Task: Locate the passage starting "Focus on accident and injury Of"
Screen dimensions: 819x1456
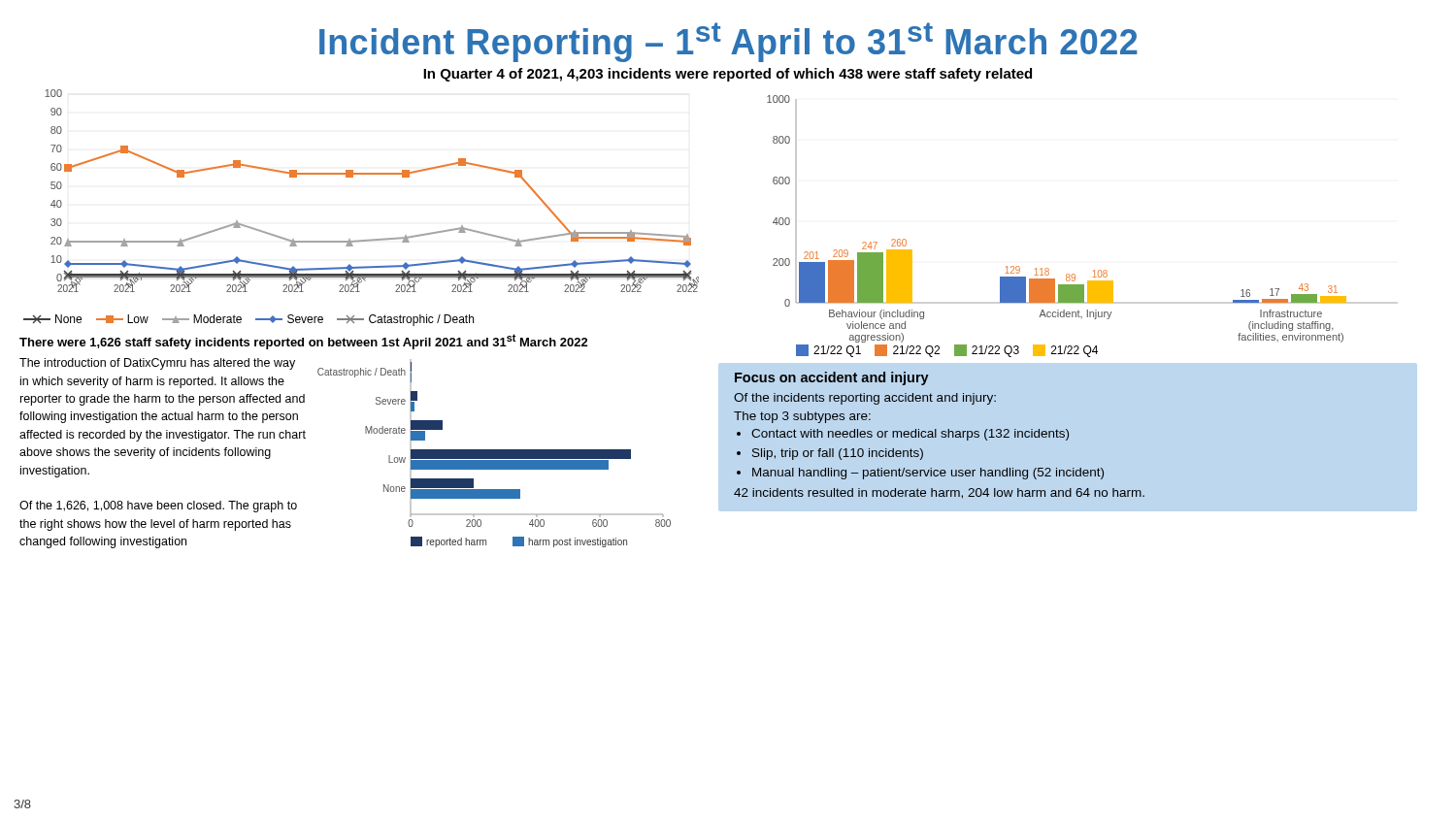Action: click(1068, 435)
